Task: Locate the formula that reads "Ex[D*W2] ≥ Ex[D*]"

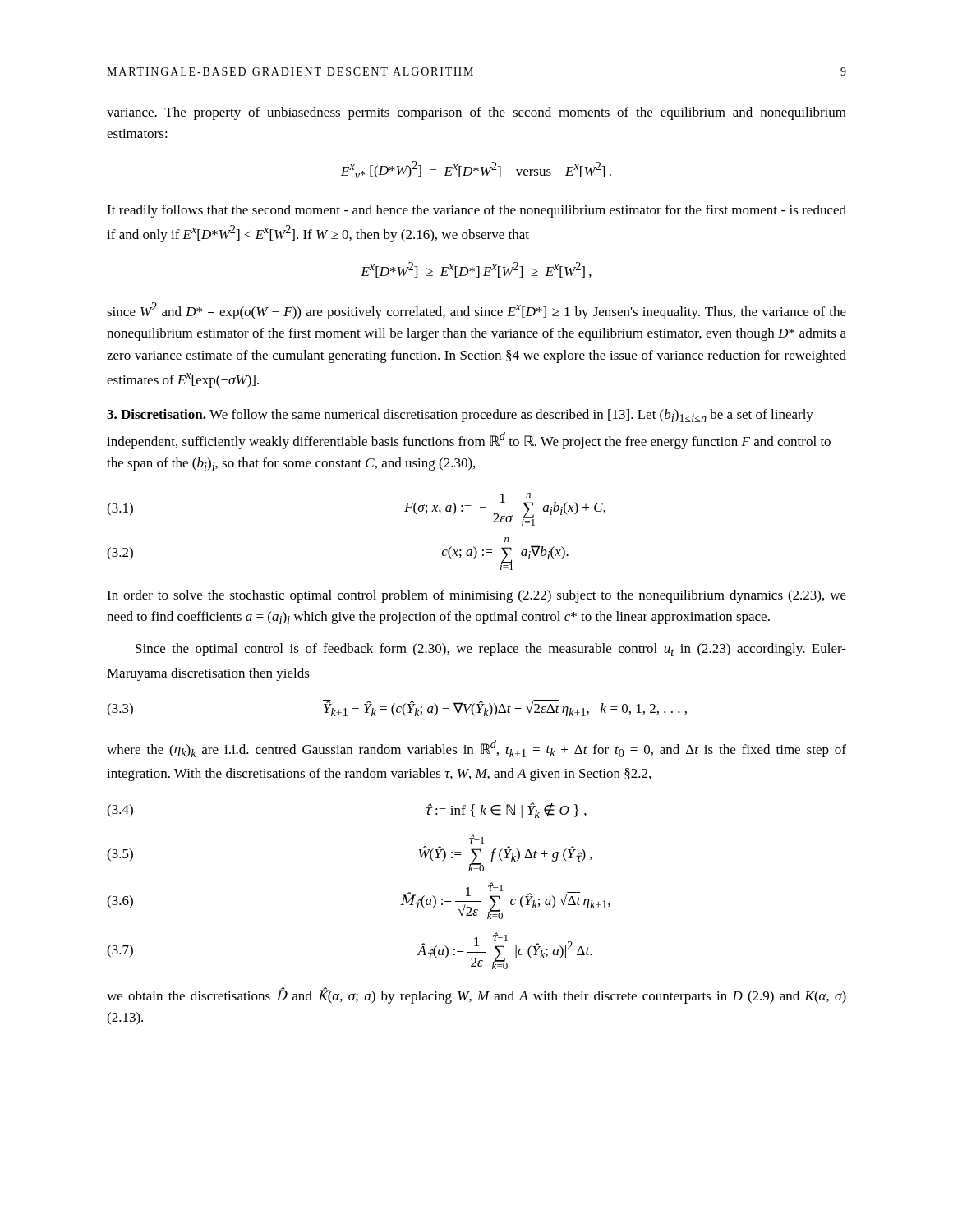Action: click(476, 269)
